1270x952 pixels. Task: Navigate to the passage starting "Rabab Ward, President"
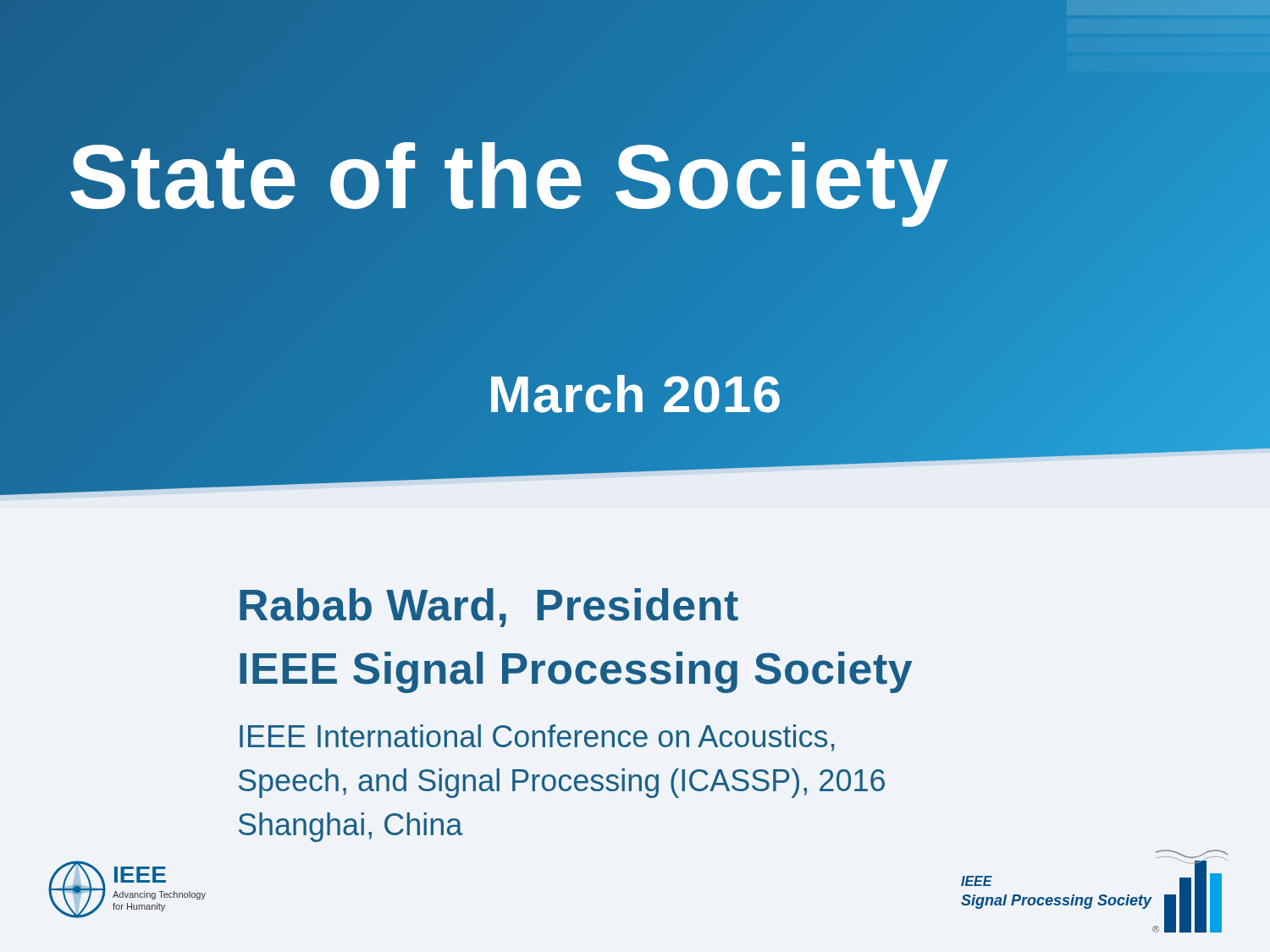(488, 605)
